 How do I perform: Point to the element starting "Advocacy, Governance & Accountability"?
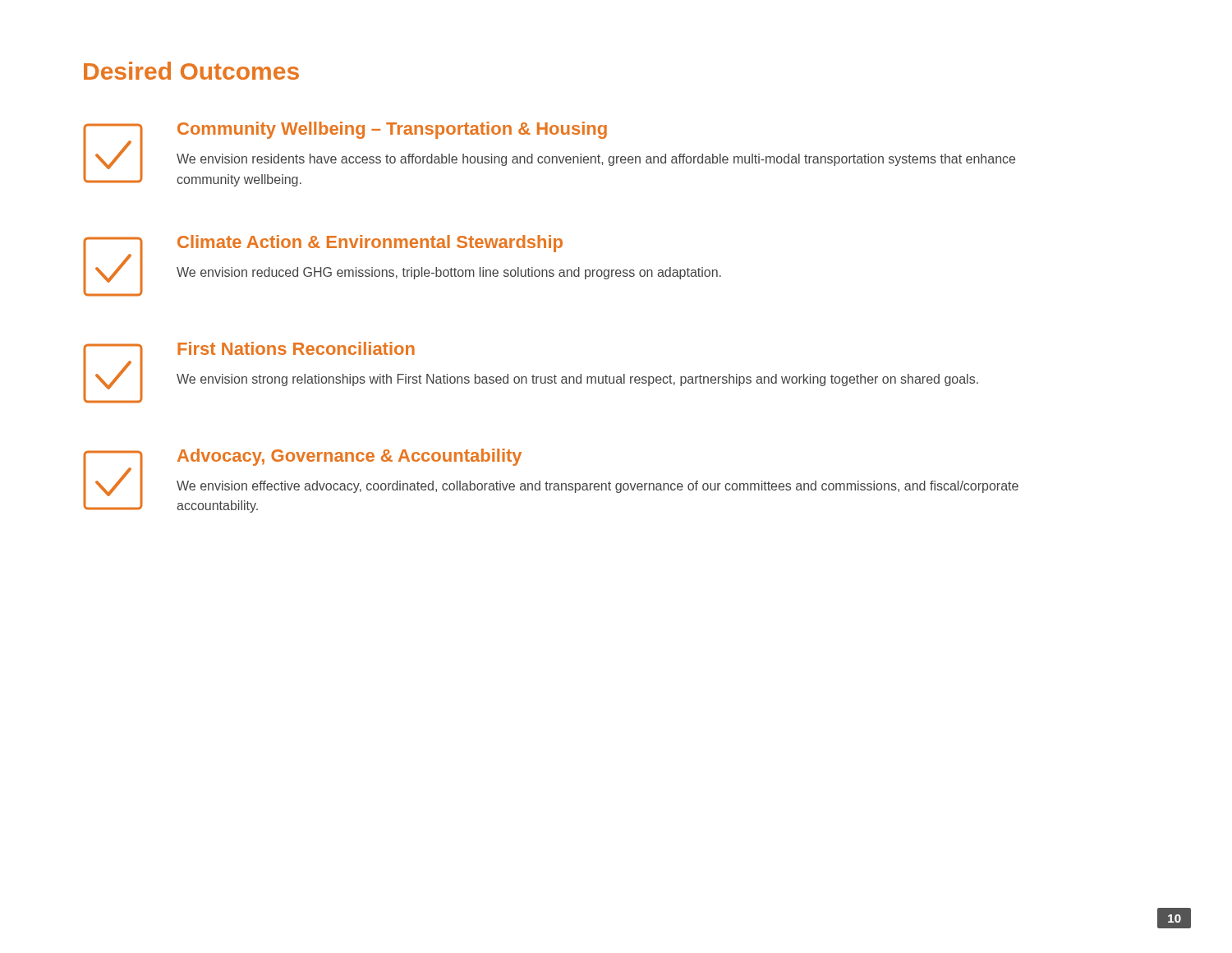tap(349, 456)
